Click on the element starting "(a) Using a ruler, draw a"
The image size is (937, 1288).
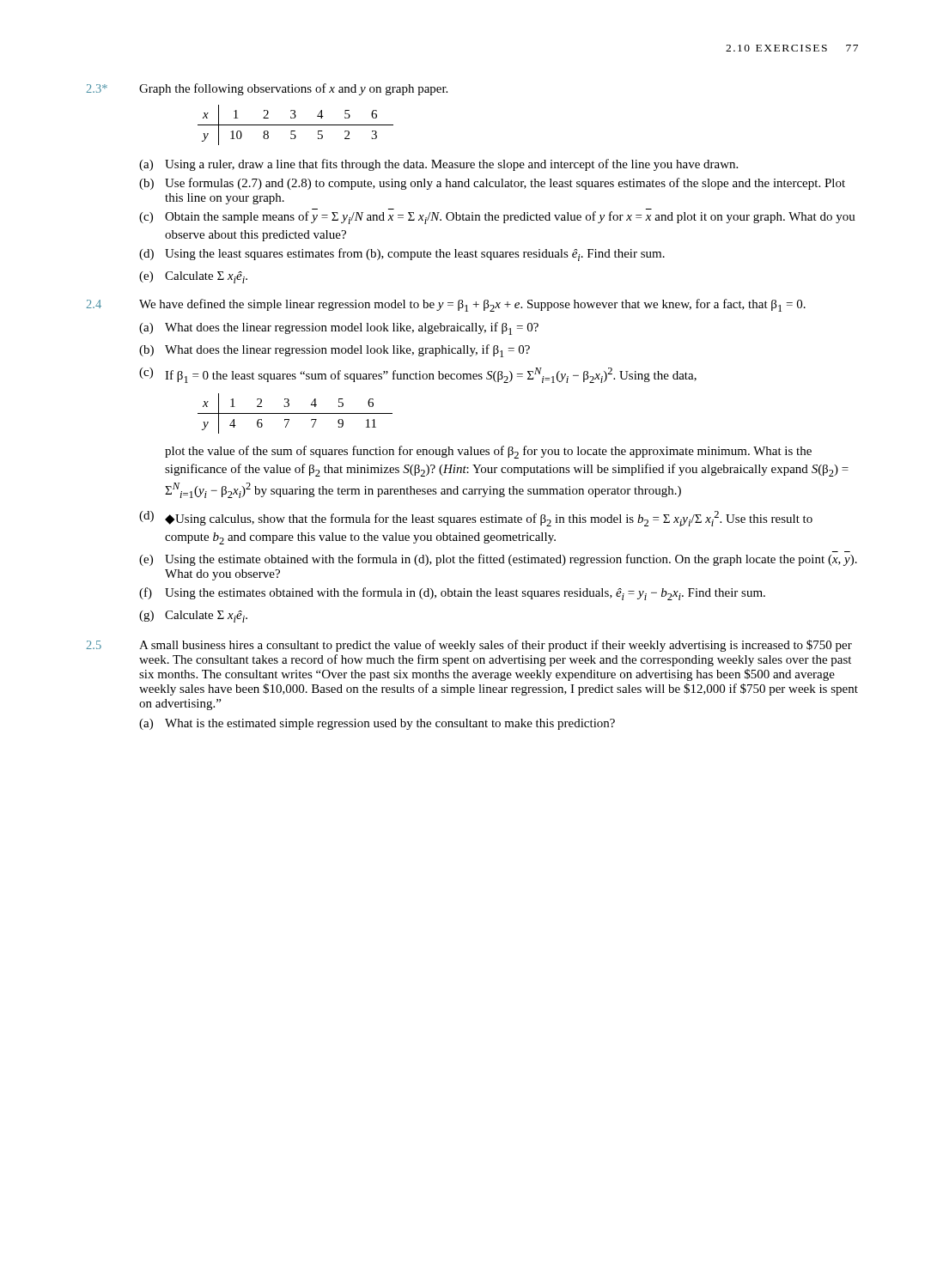(499, 164)
